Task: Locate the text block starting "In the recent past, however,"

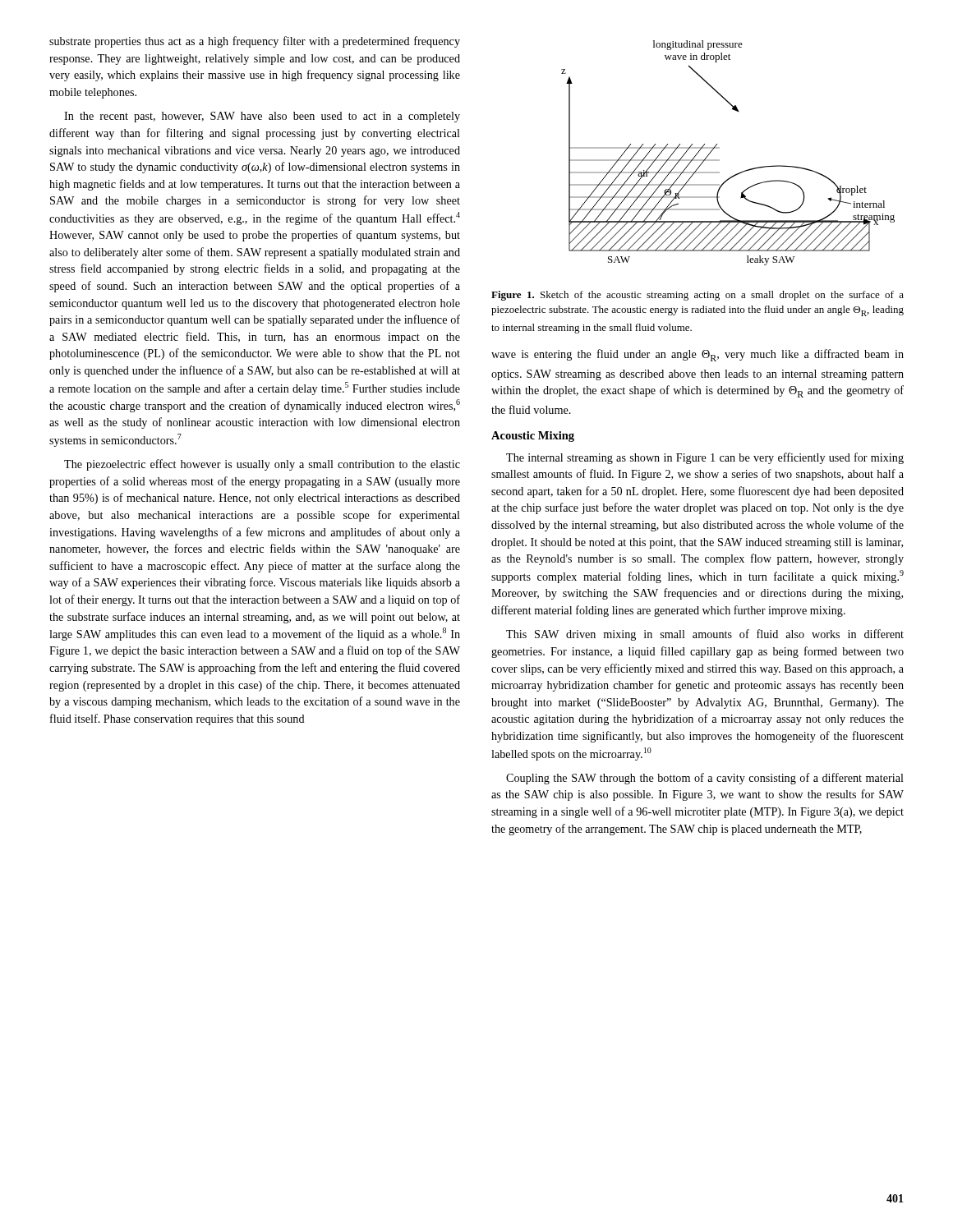Action: pyautogui.click(x=255, y=278)
